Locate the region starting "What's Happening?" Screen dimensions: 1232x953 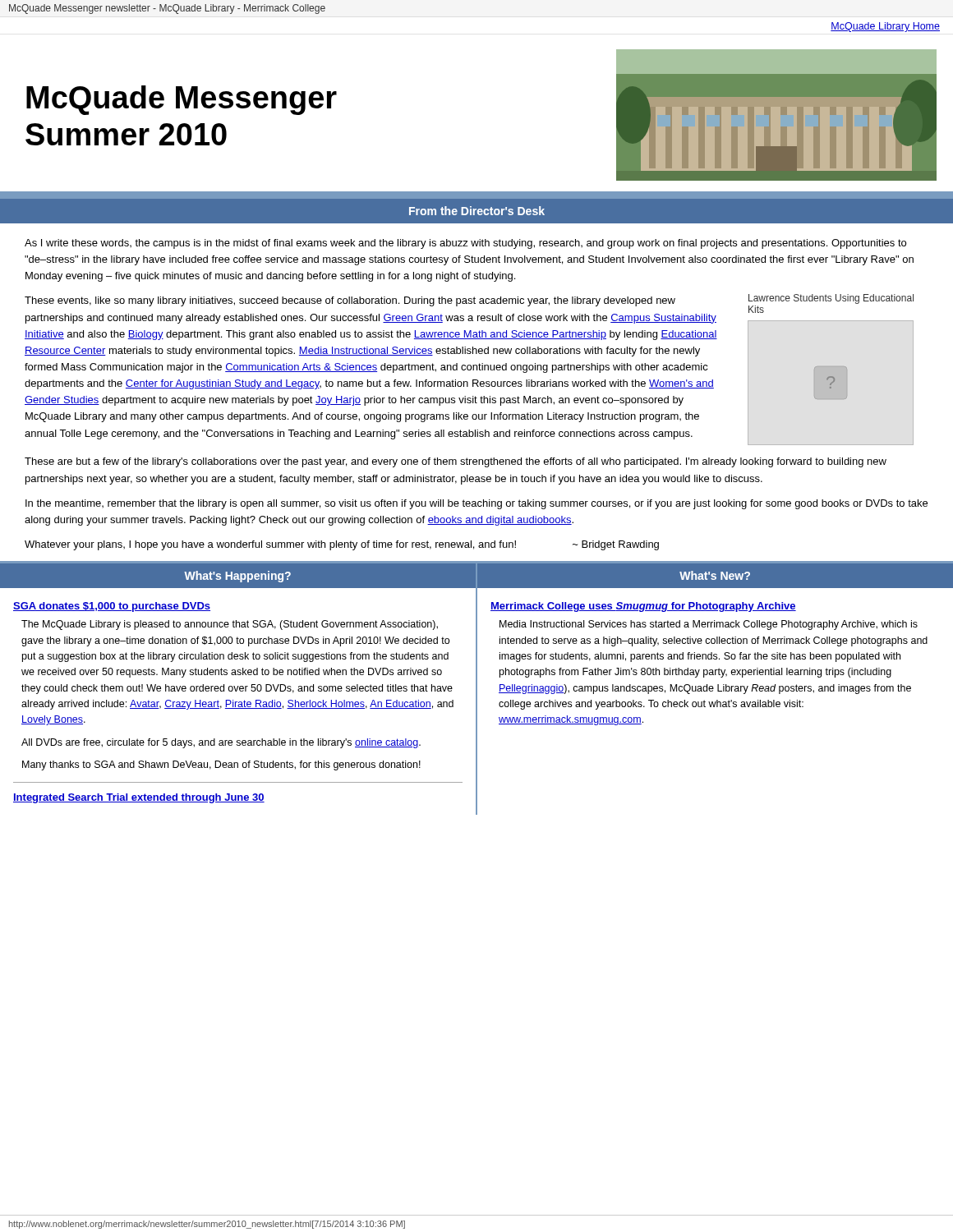[x=238, y=576]
